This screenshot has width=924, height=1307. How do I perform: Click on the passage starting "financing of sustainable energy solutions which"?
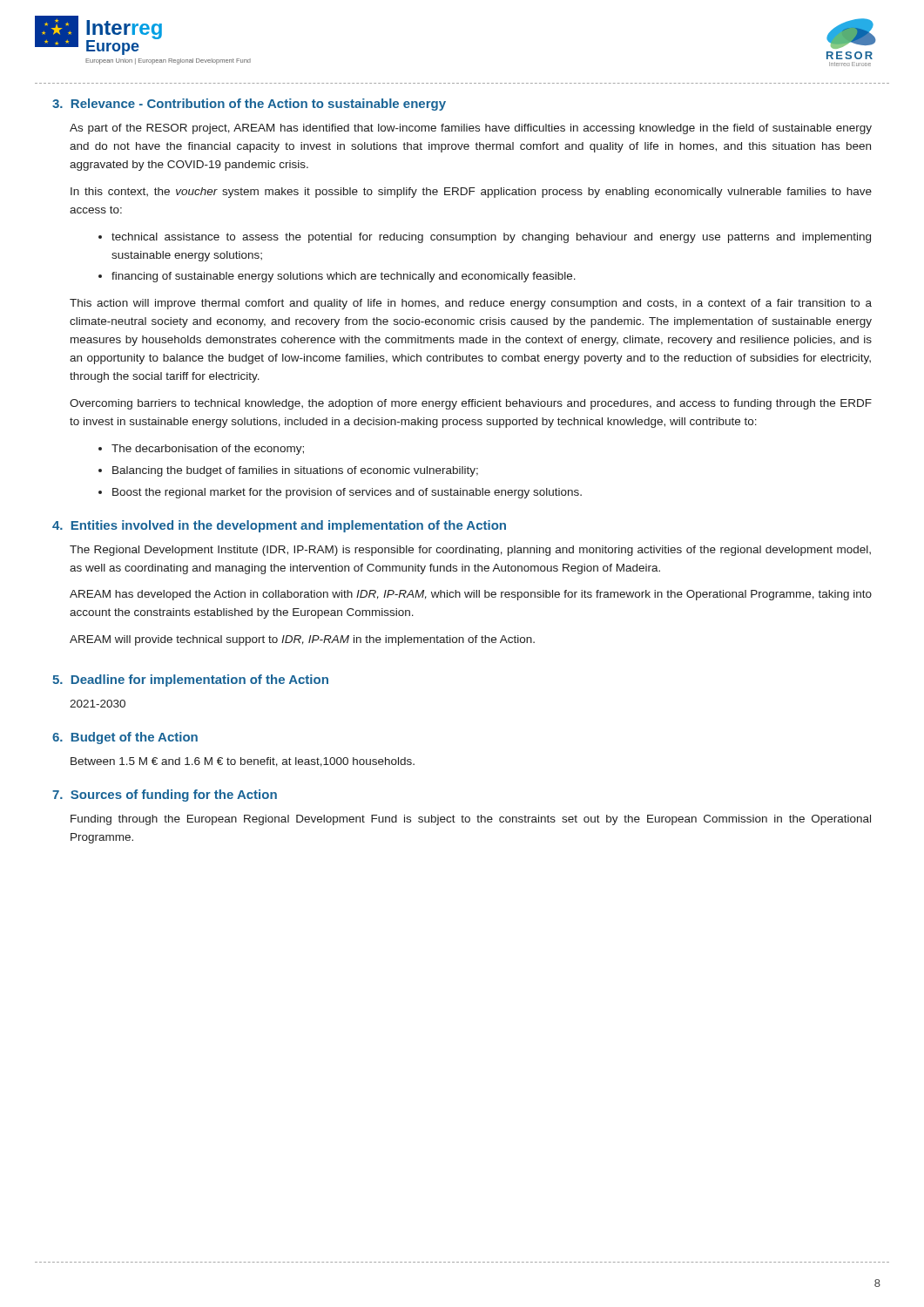(344, 276)
